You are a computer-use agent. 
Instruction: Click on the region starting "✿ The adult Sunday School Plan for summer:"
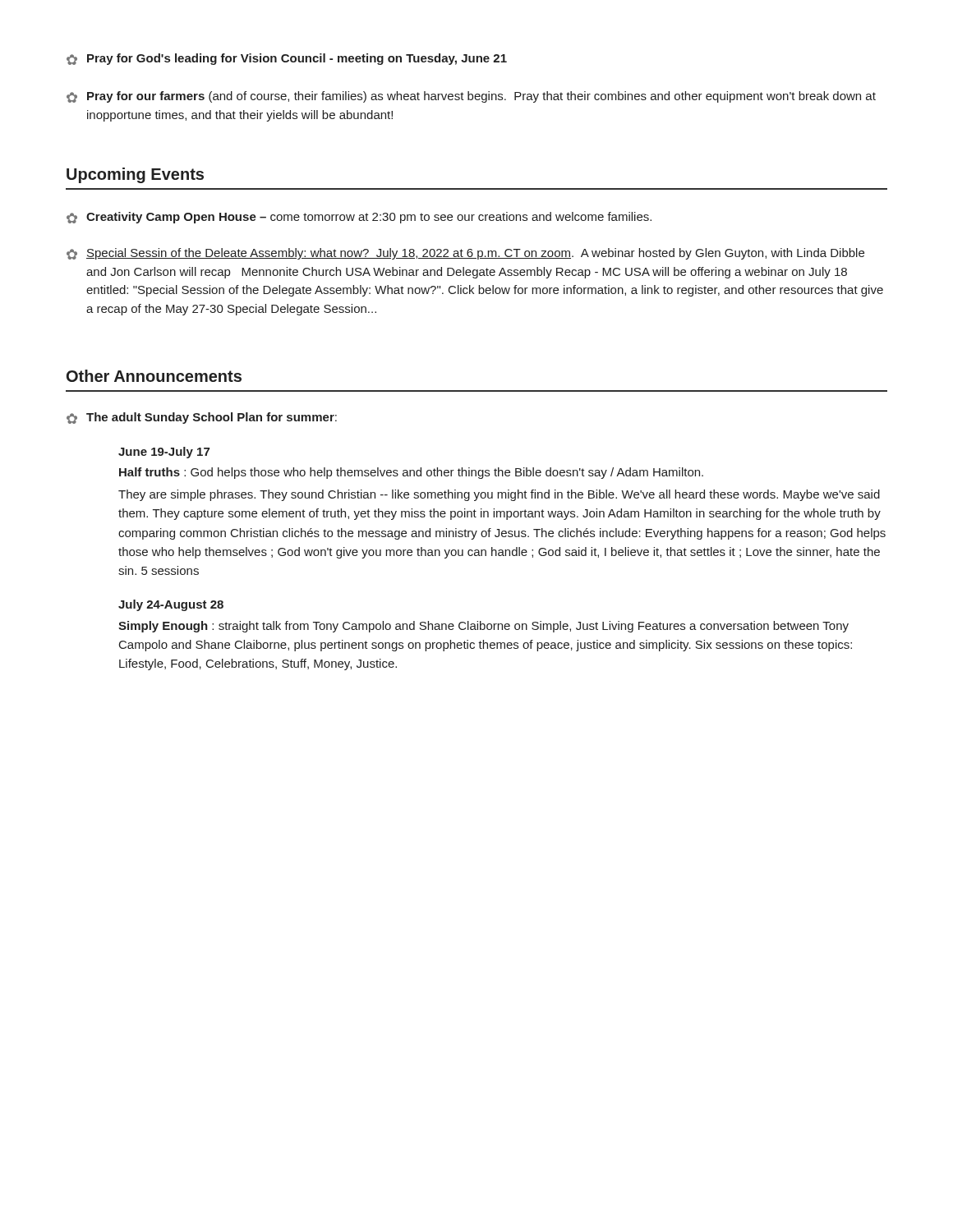point(202,418)
